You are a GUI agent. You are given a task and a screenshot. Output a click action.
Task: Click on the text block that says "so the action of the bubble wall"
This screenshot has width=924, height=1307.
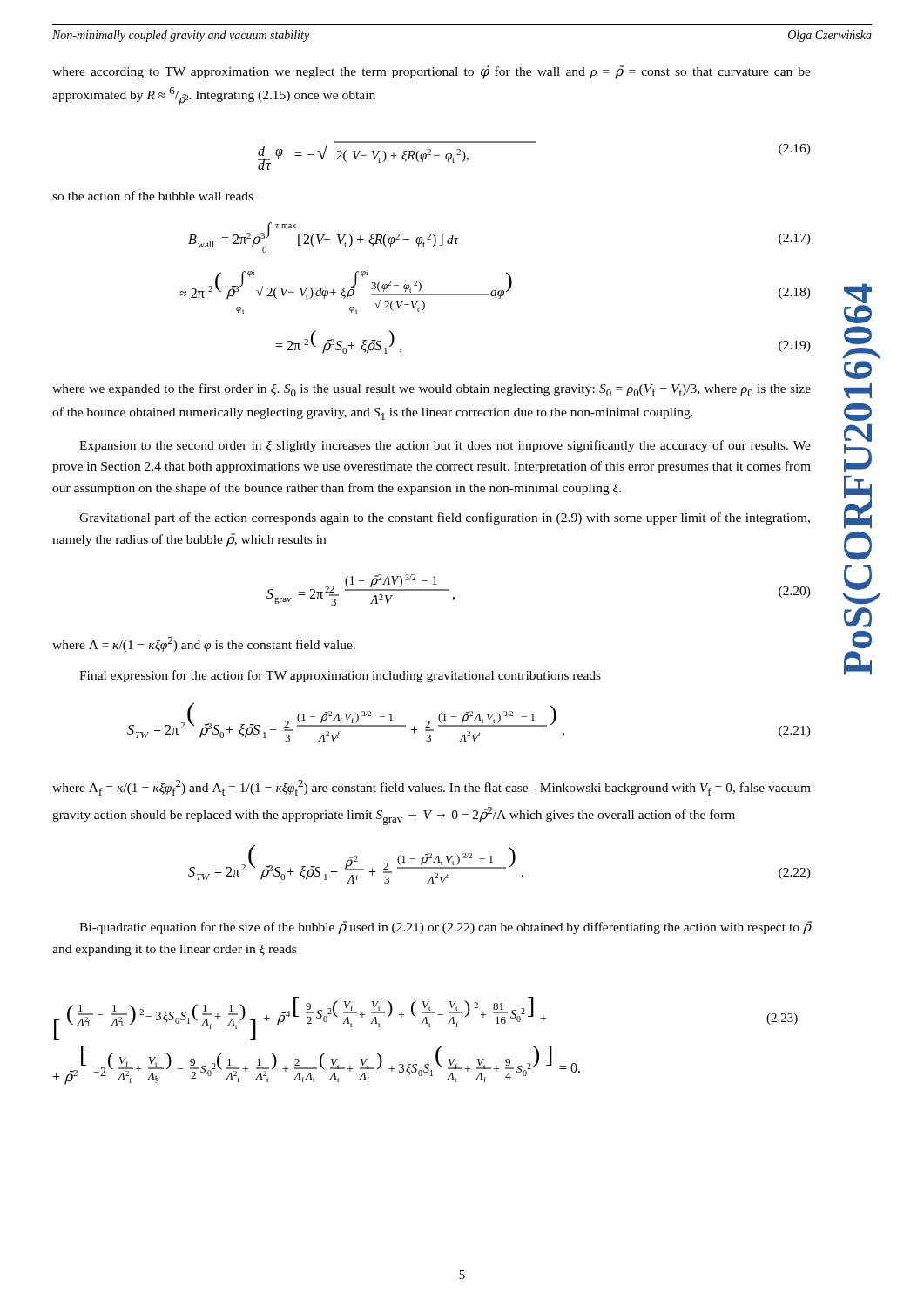pos(153,196)
